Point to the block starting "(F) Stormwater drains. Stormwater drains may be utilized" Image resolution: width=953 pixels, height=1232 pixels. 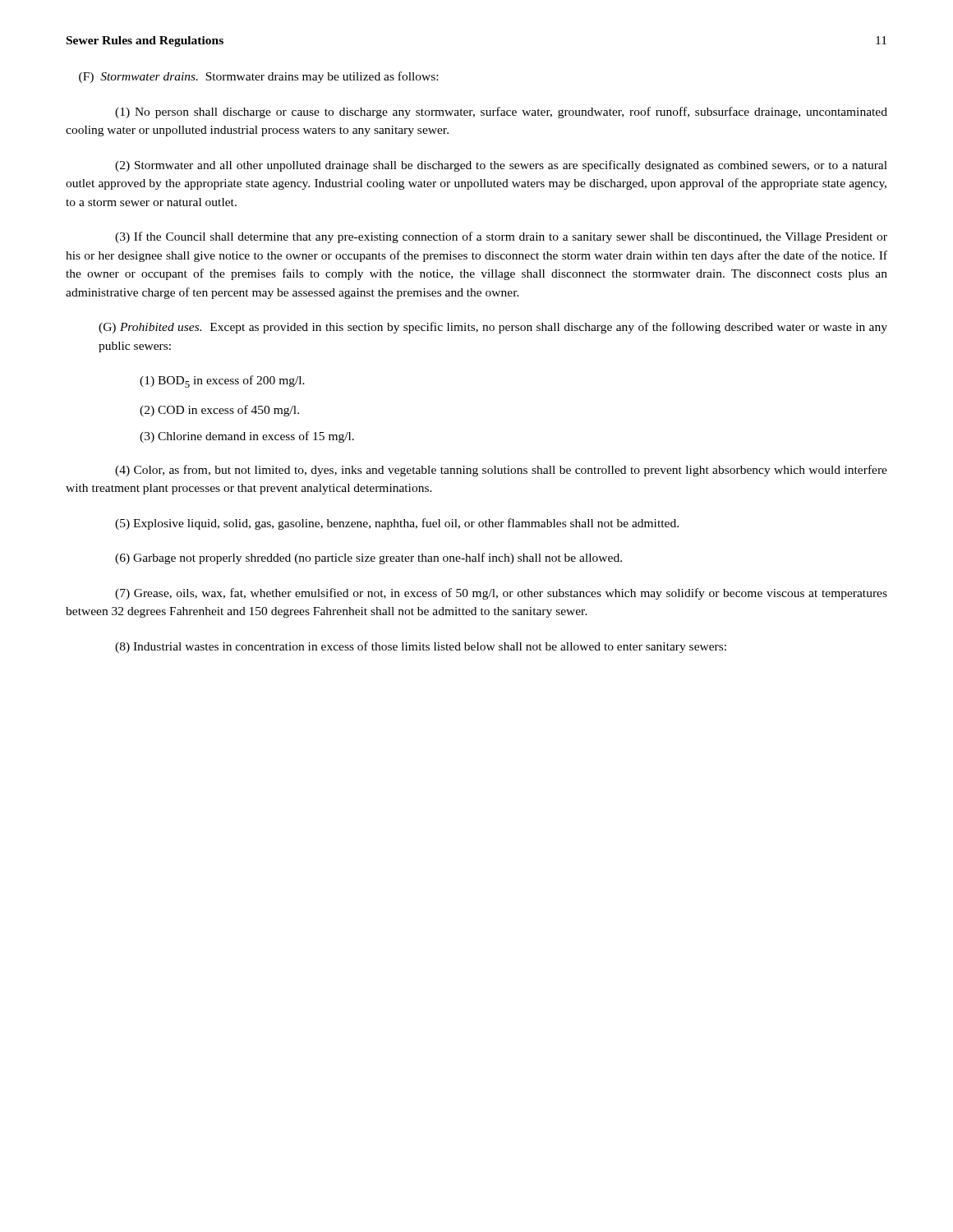(x=252, y=76)
